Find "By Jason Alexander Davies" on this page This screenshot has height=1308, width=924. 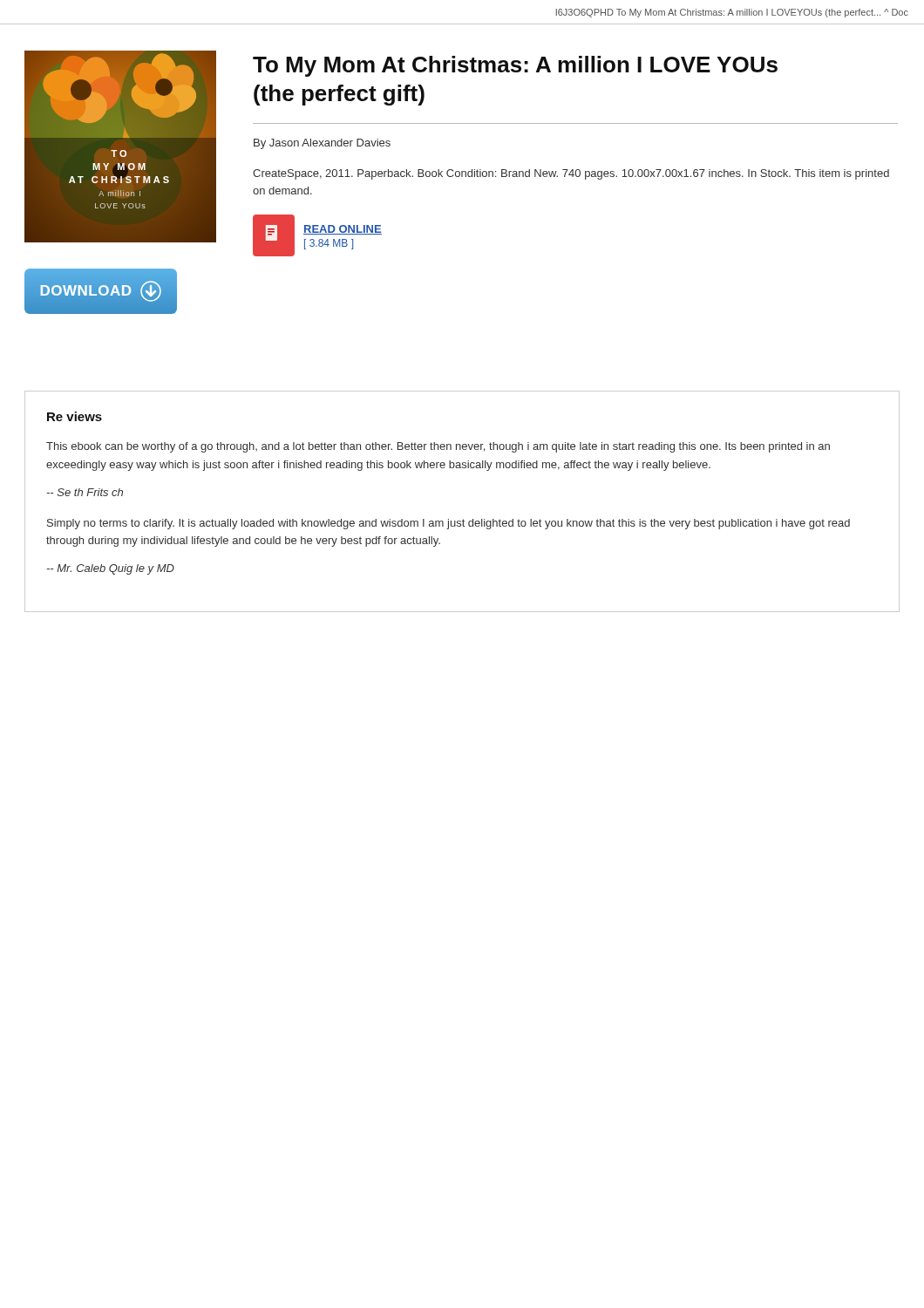coord(322,143)
